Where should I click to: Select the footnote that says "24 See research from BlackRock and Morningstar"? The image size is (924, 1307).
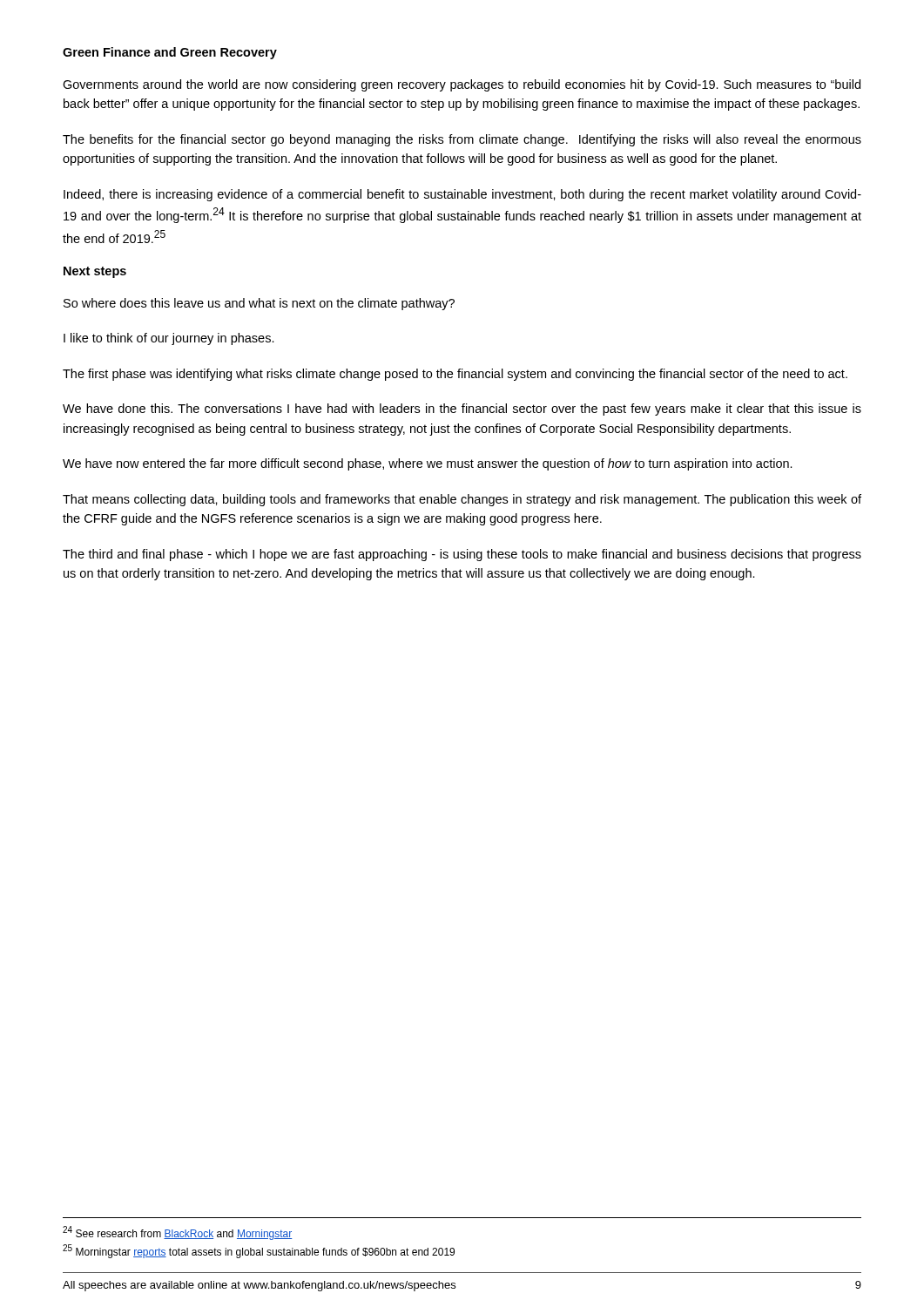[177, 1233]
